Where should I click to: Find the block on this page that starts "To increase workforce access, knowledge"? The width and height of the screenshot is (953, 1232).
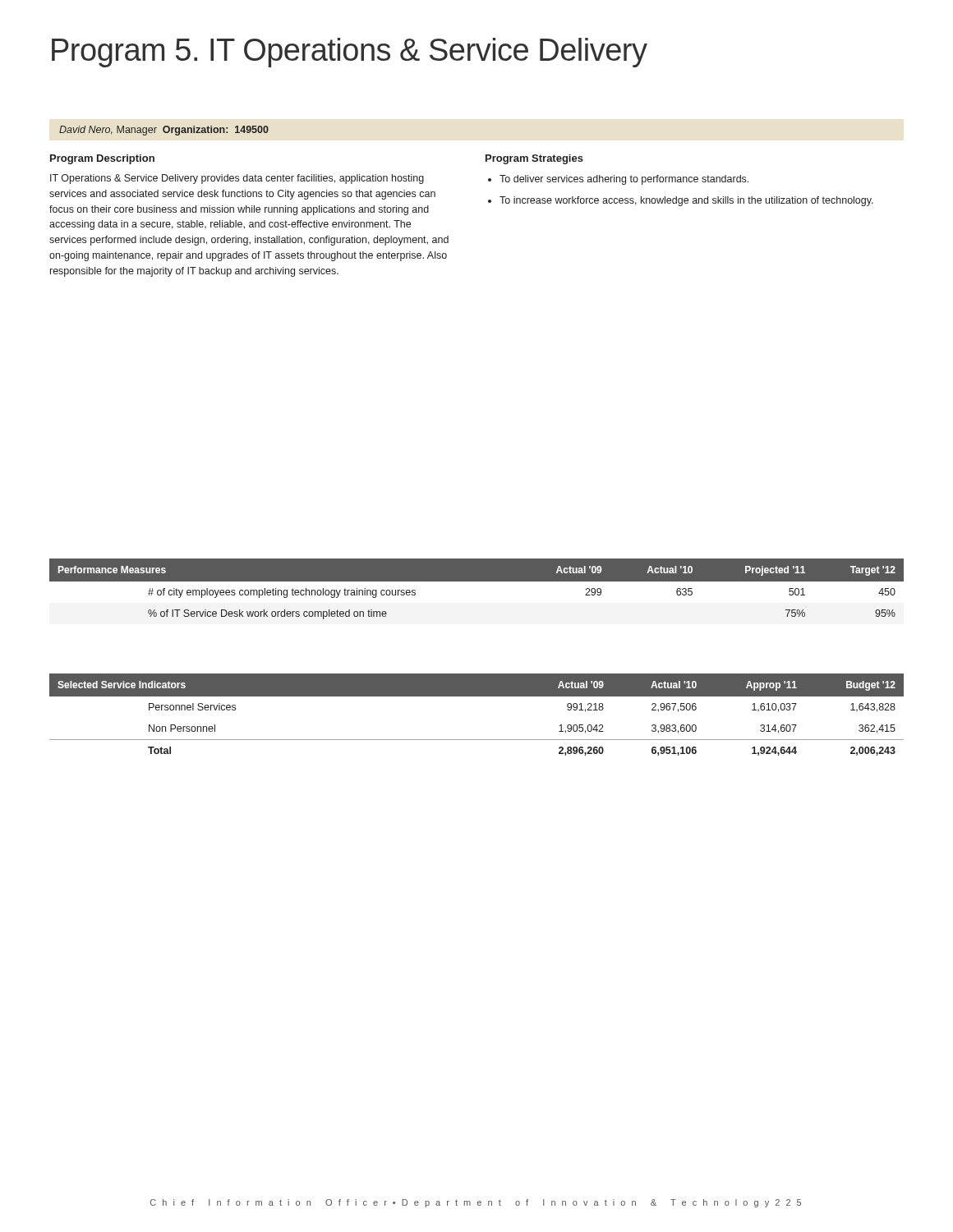687,200
